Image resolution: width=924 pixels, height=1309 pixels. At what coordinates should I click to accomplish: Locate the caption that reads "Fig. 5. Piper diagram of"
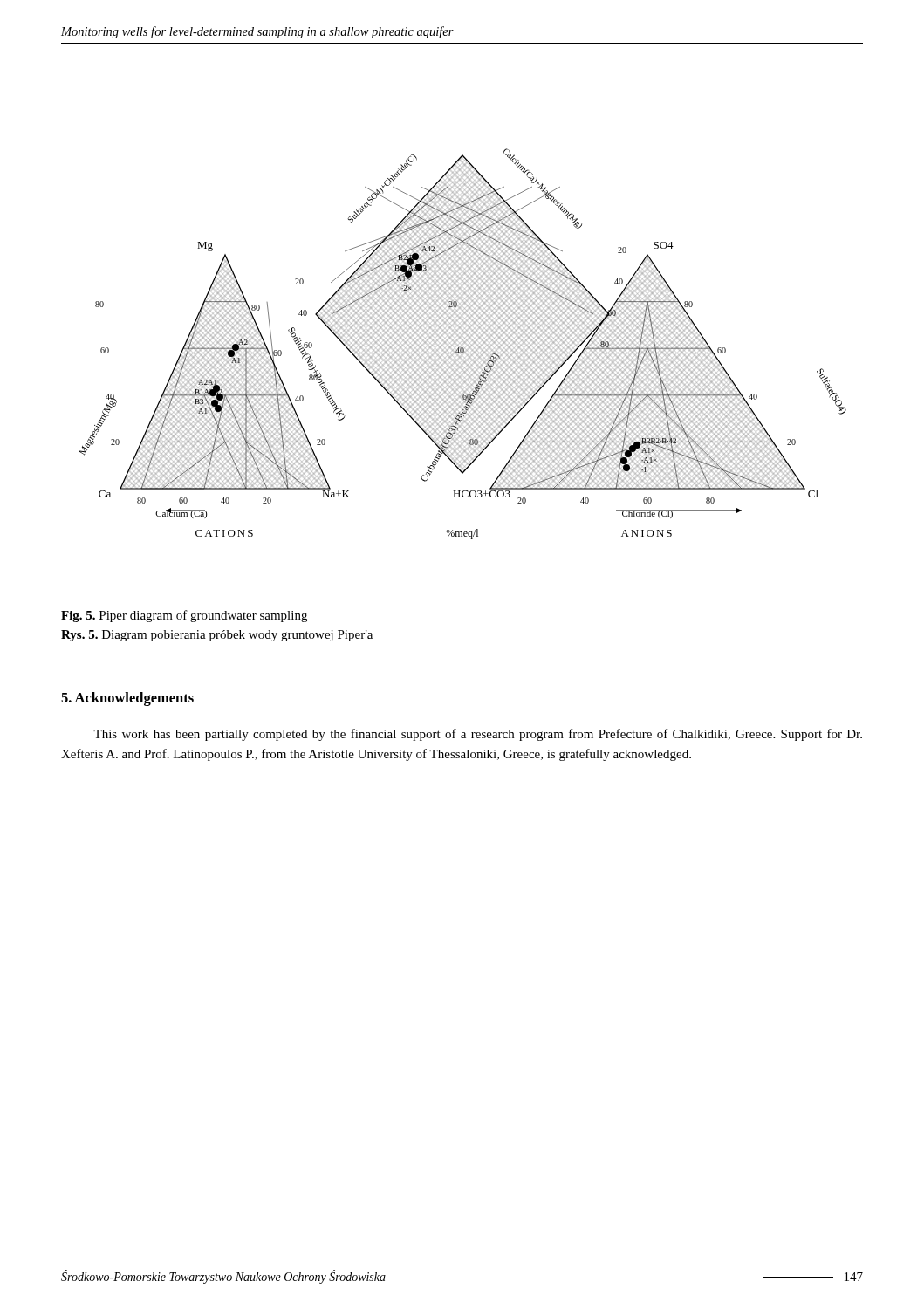coord(184,616)
